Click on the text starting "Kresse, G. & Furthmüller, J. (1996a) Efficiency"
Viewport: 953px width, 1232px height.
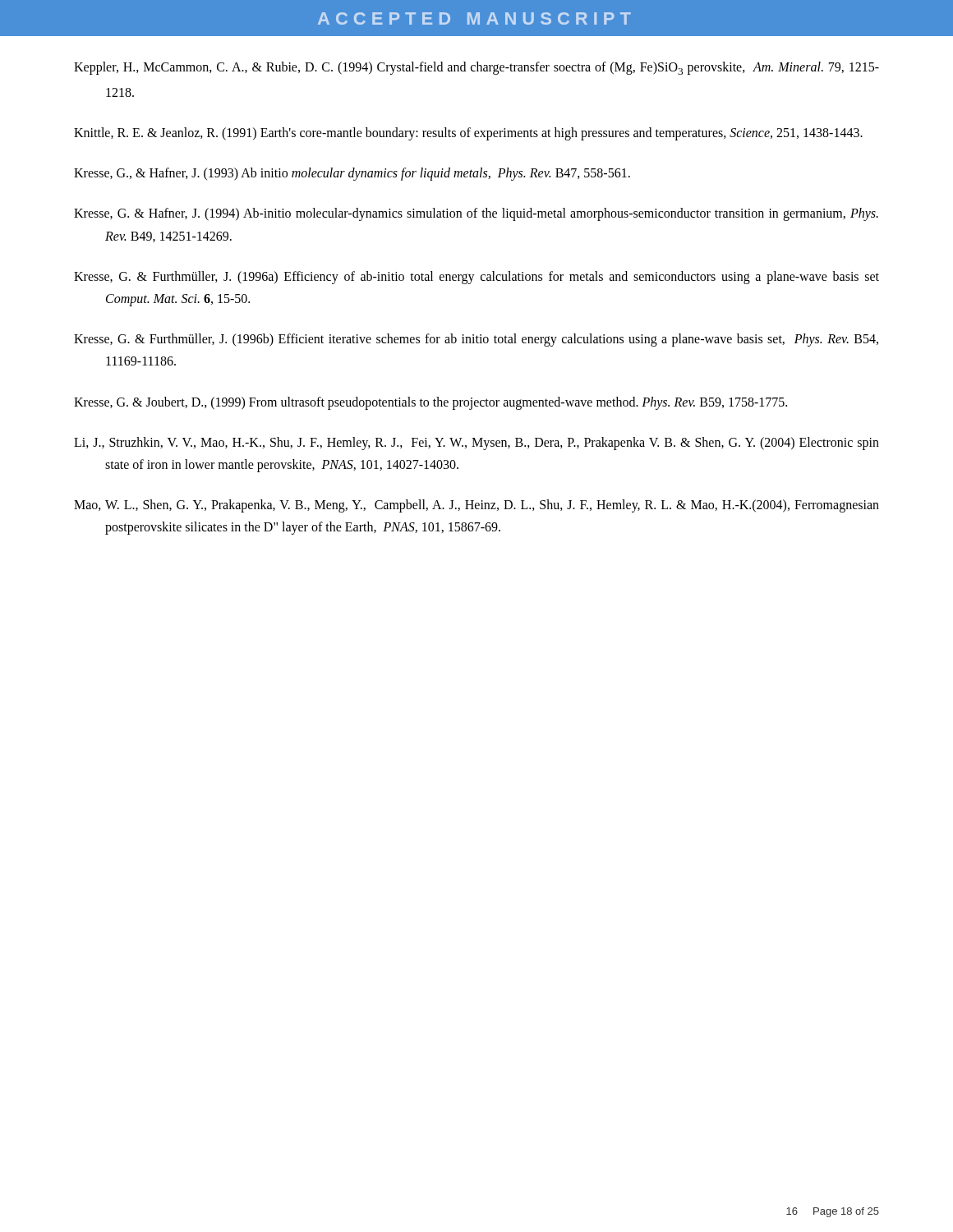click(476, 287)
